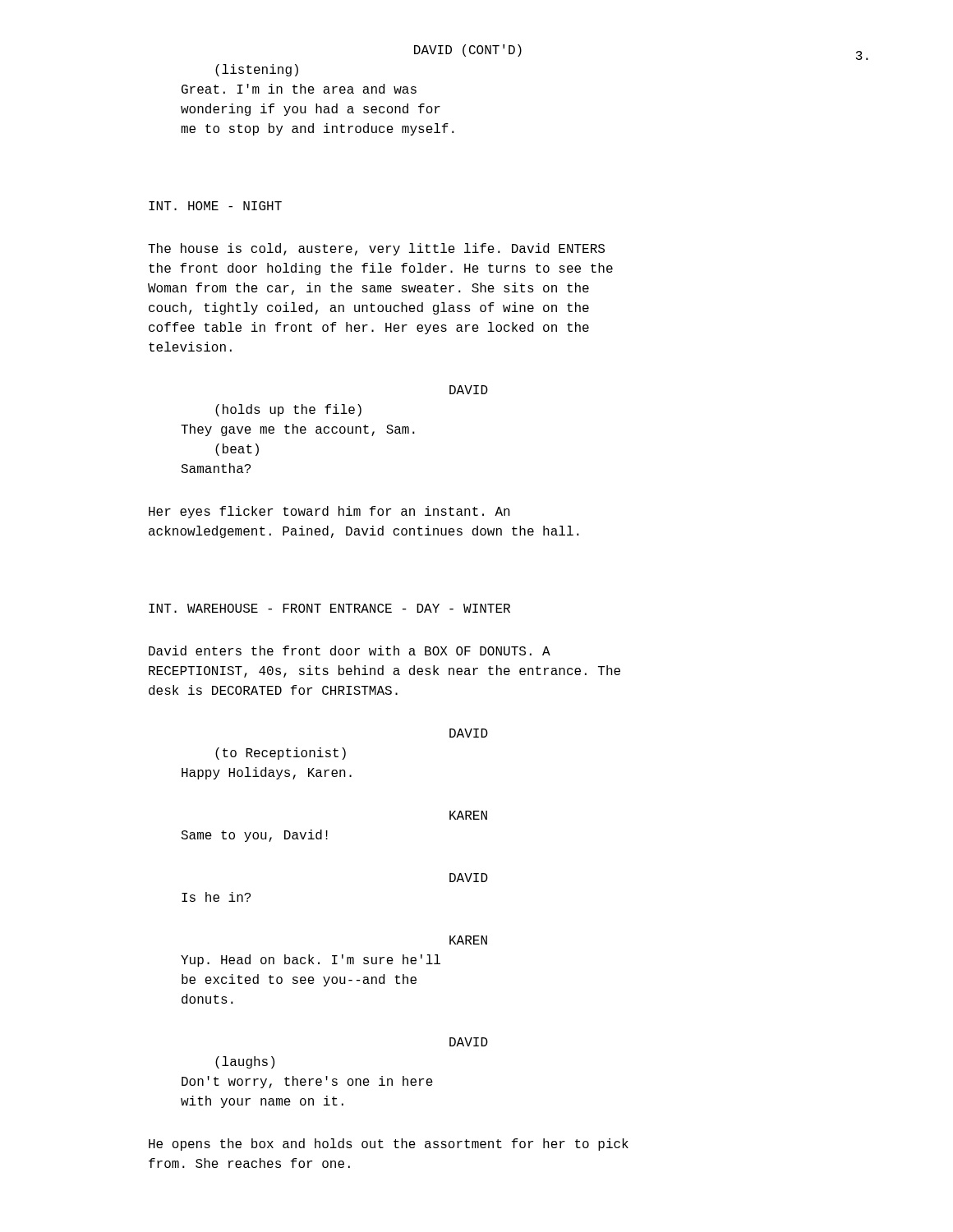Select the text block that says "DAVID (CONT'D) (listening) Great. I'm"
The width and height of the screenshot is (953, 1232).
point(468,51)
